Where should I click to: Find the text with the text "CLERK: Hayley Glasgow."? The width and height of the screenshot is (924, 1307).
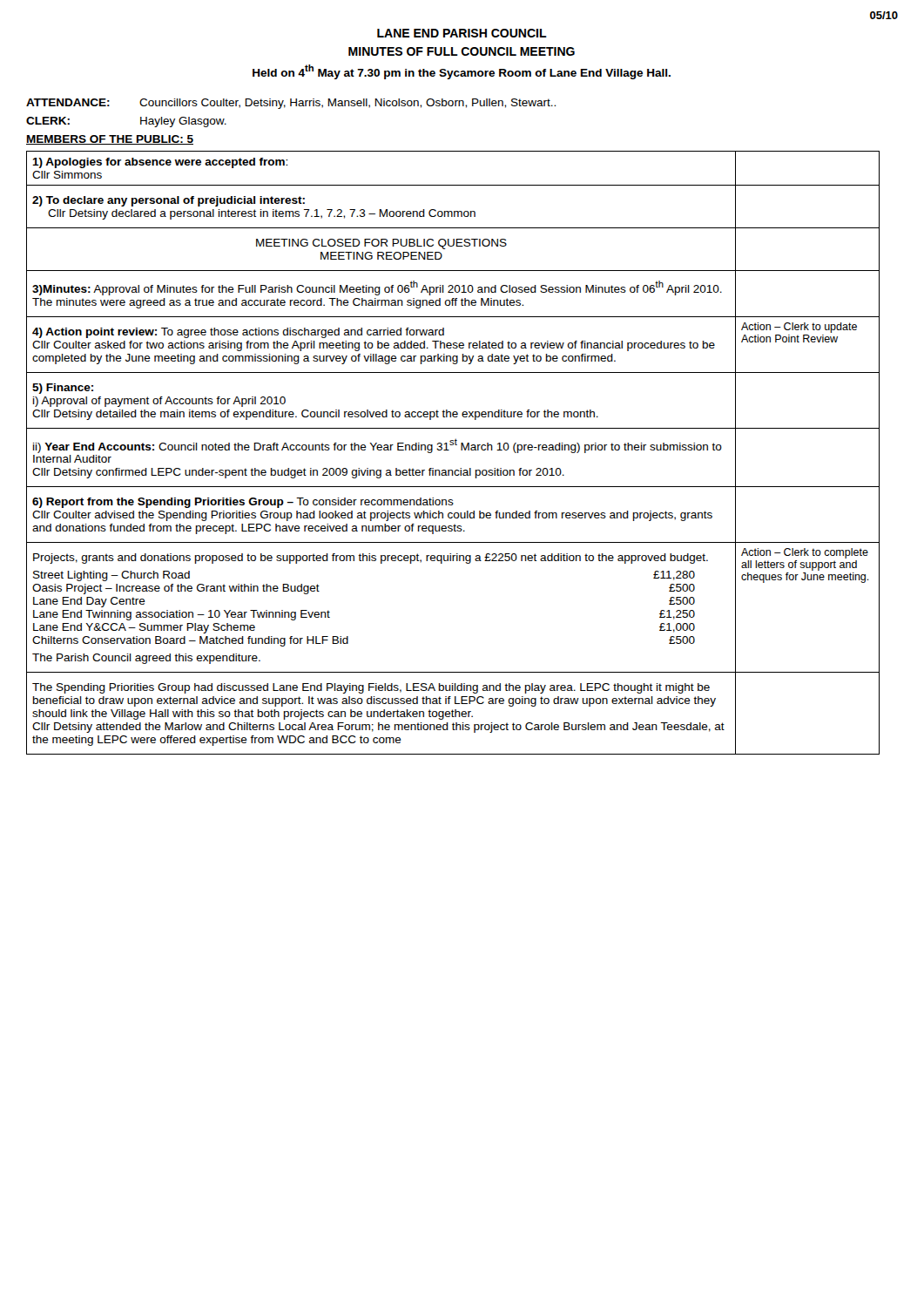(x=46, y=122)
